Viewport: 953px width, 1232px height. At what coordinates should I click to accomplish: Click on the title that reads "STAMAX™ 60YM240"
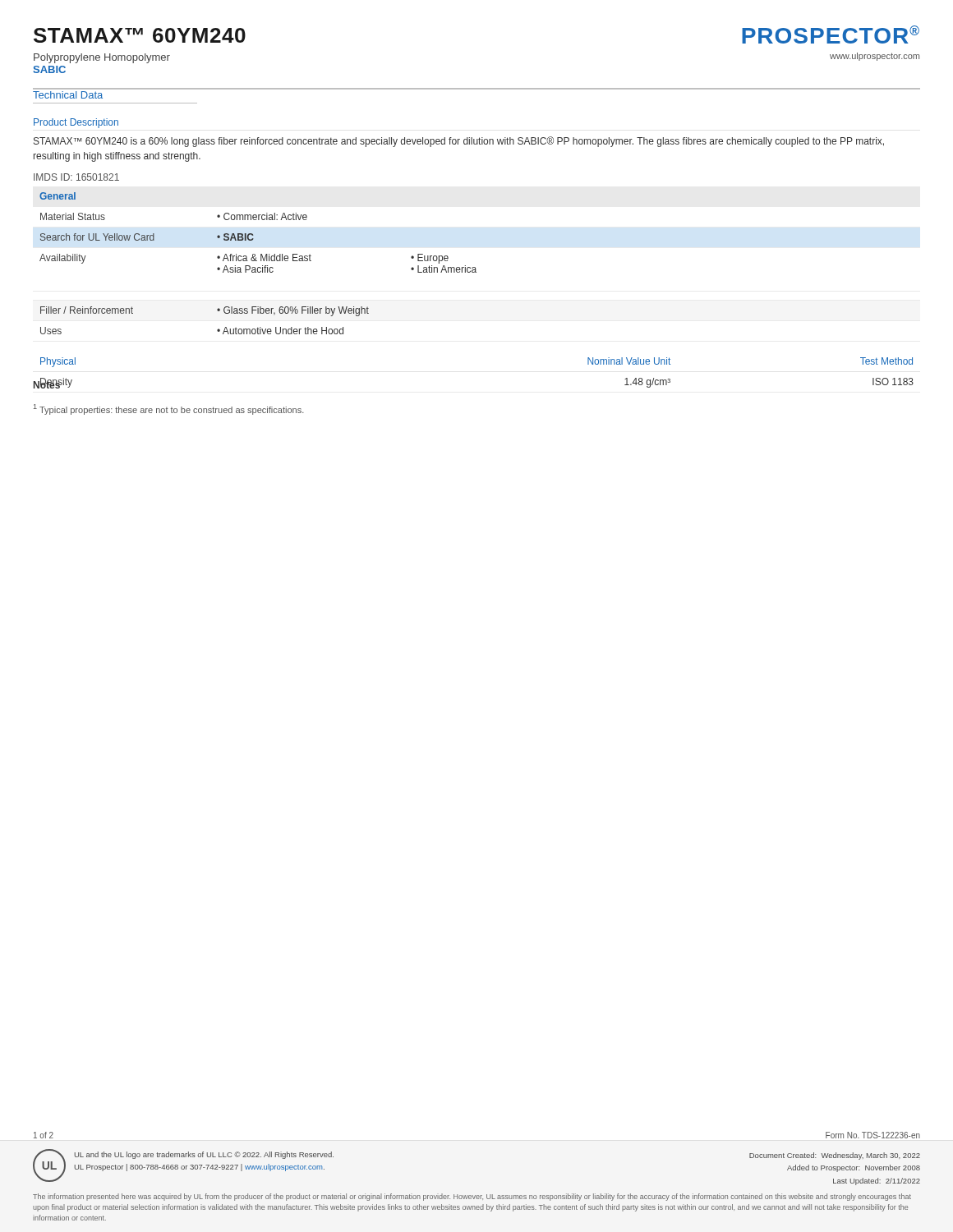click(140, 35)
